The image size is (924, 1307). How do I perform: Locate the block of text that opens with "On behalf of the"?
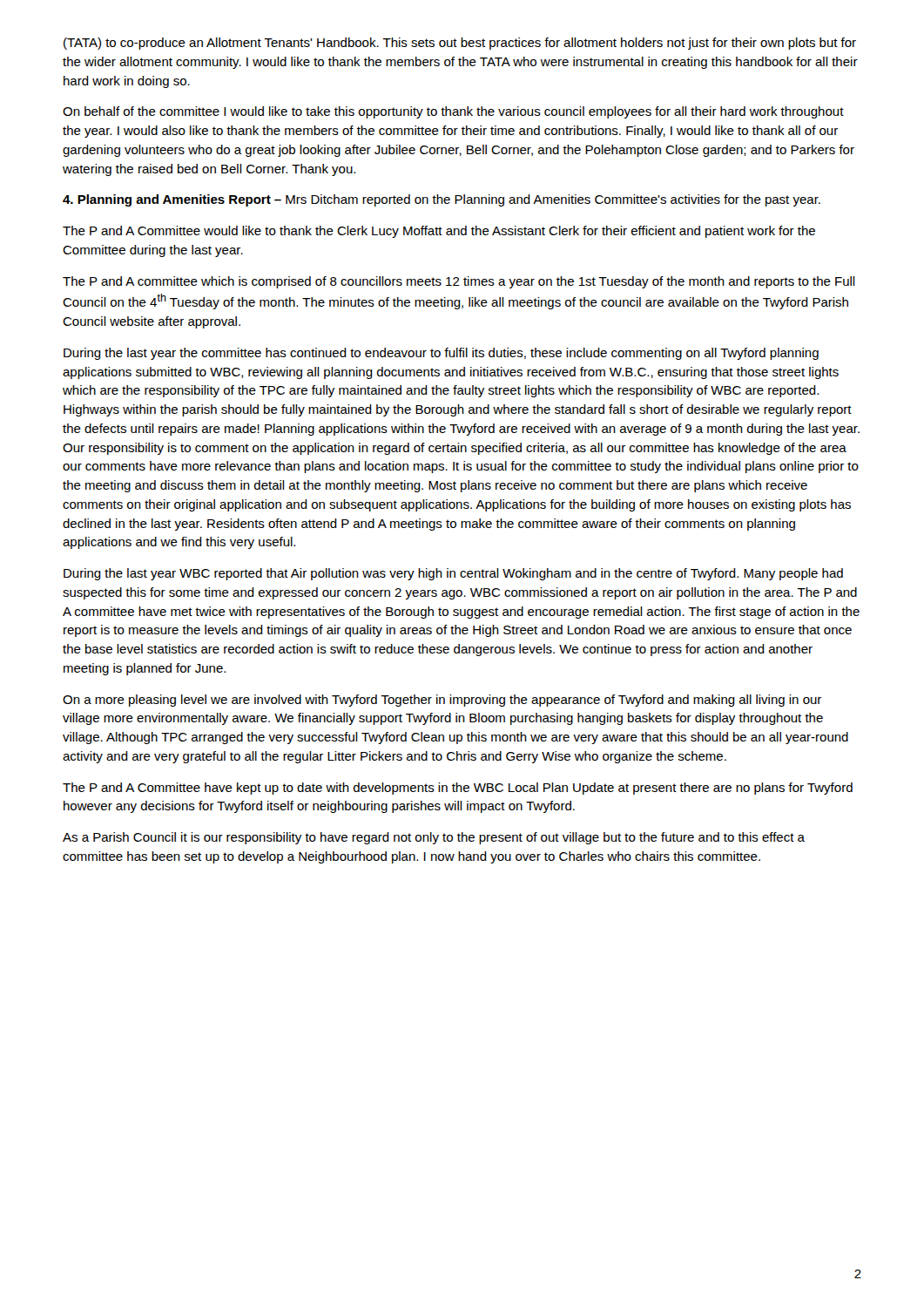coord(462,140)
